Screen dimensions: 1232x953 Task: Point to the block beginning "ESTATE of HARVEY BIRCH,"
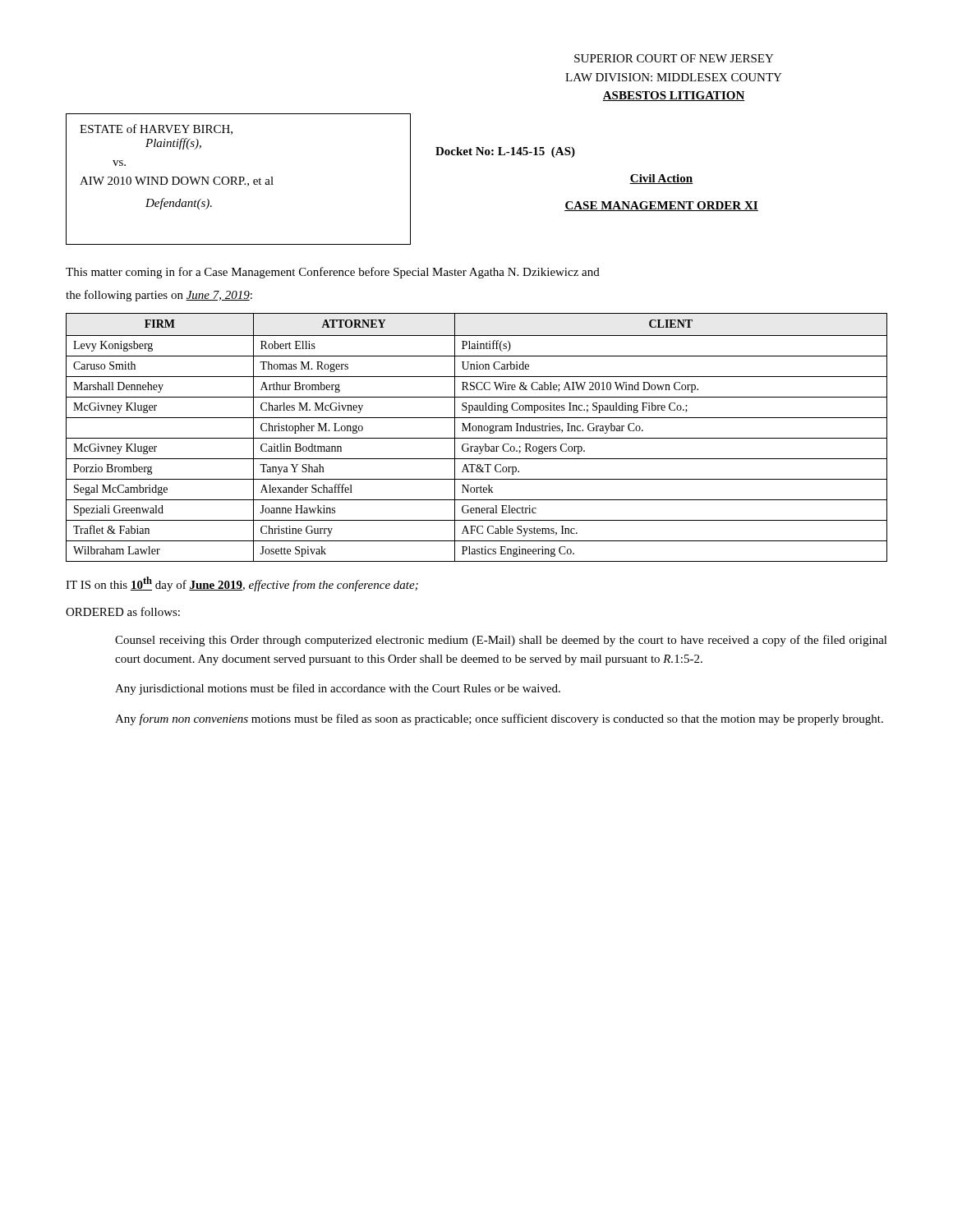238,166
